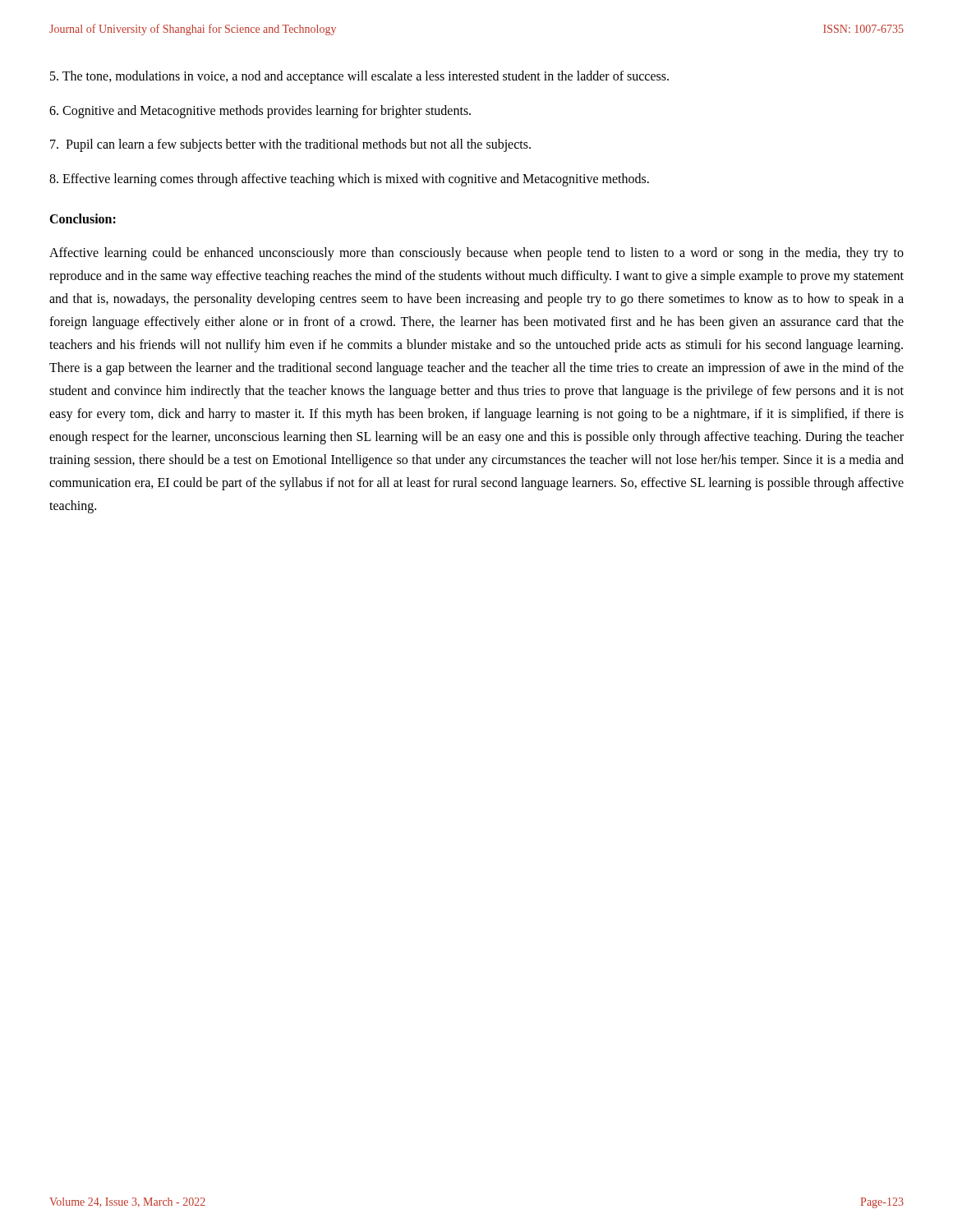Navigate to the region starting "7. Pupil can learn a few"
The height and width of the screenshot is (1232, 953).
click(x=290, y=144)
